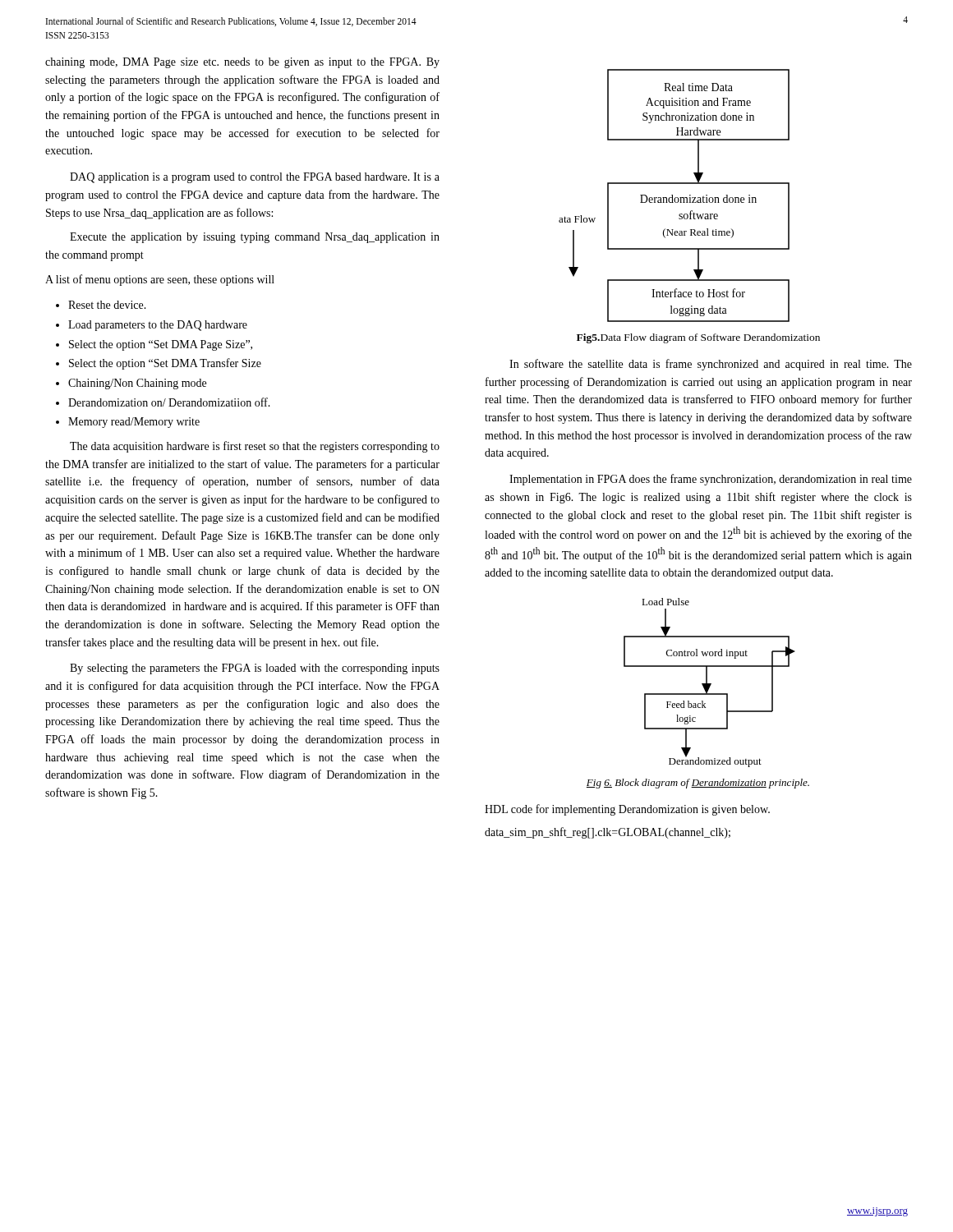Select the block starting "Reset the device."
The height and width of the screenshot is (1232, 953).
pyautogui.click(x=107, y=305)
